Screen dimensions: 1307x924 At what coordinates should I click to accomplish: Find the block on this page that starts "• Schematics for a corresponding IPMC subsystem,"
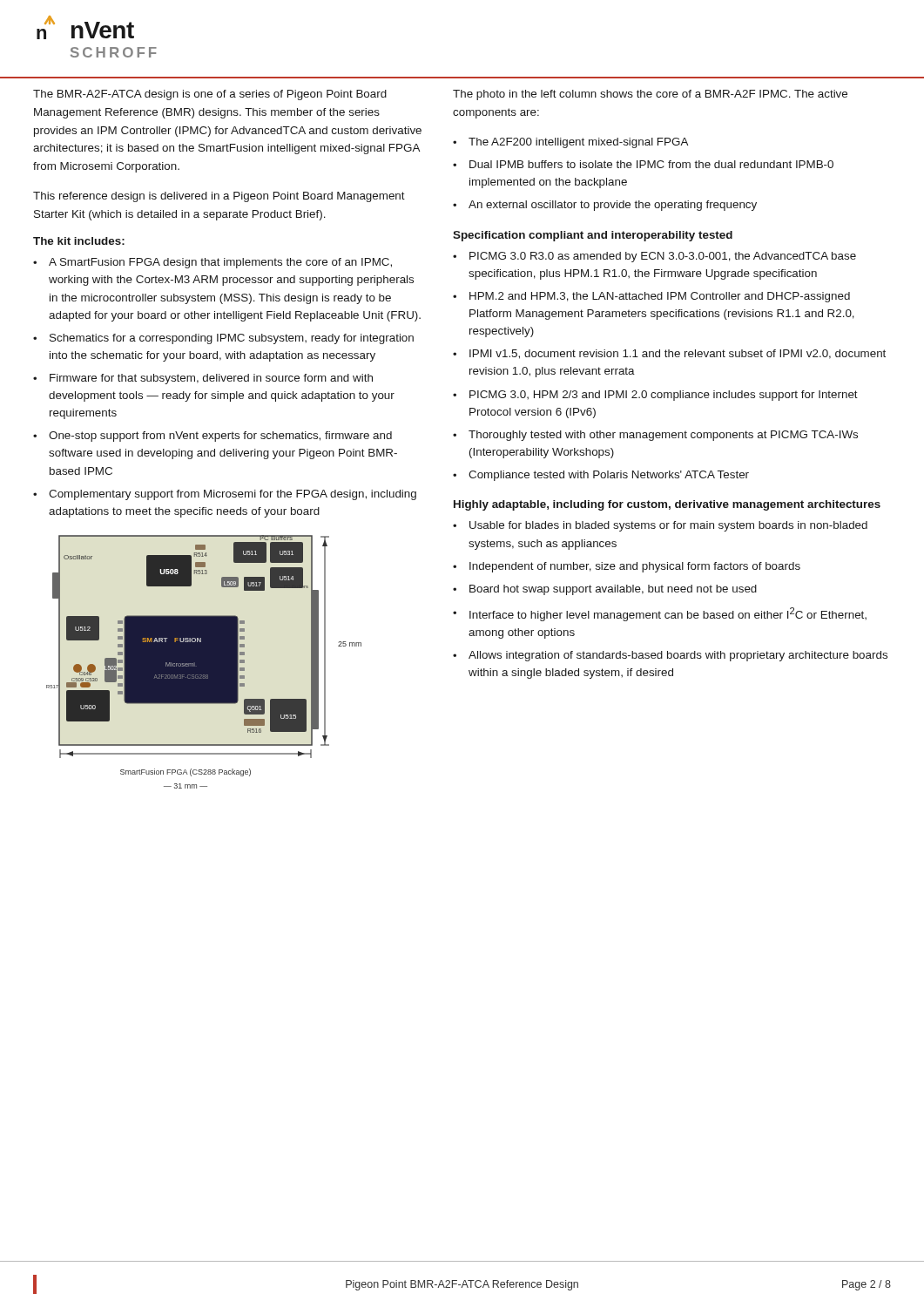[x=229, y=347]
